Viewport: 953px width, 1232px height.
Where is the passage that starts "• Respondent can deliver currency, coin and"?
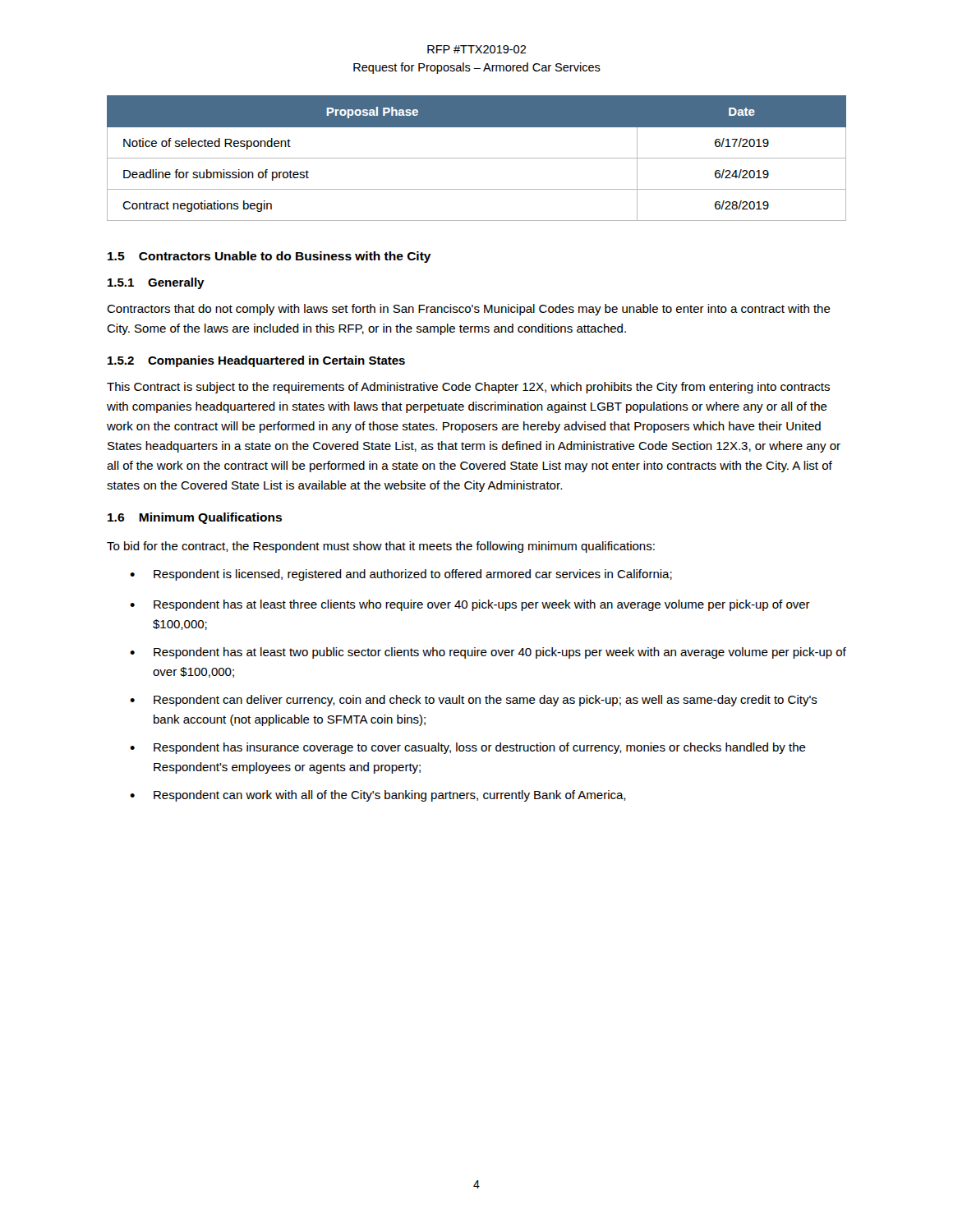[476, 709]
